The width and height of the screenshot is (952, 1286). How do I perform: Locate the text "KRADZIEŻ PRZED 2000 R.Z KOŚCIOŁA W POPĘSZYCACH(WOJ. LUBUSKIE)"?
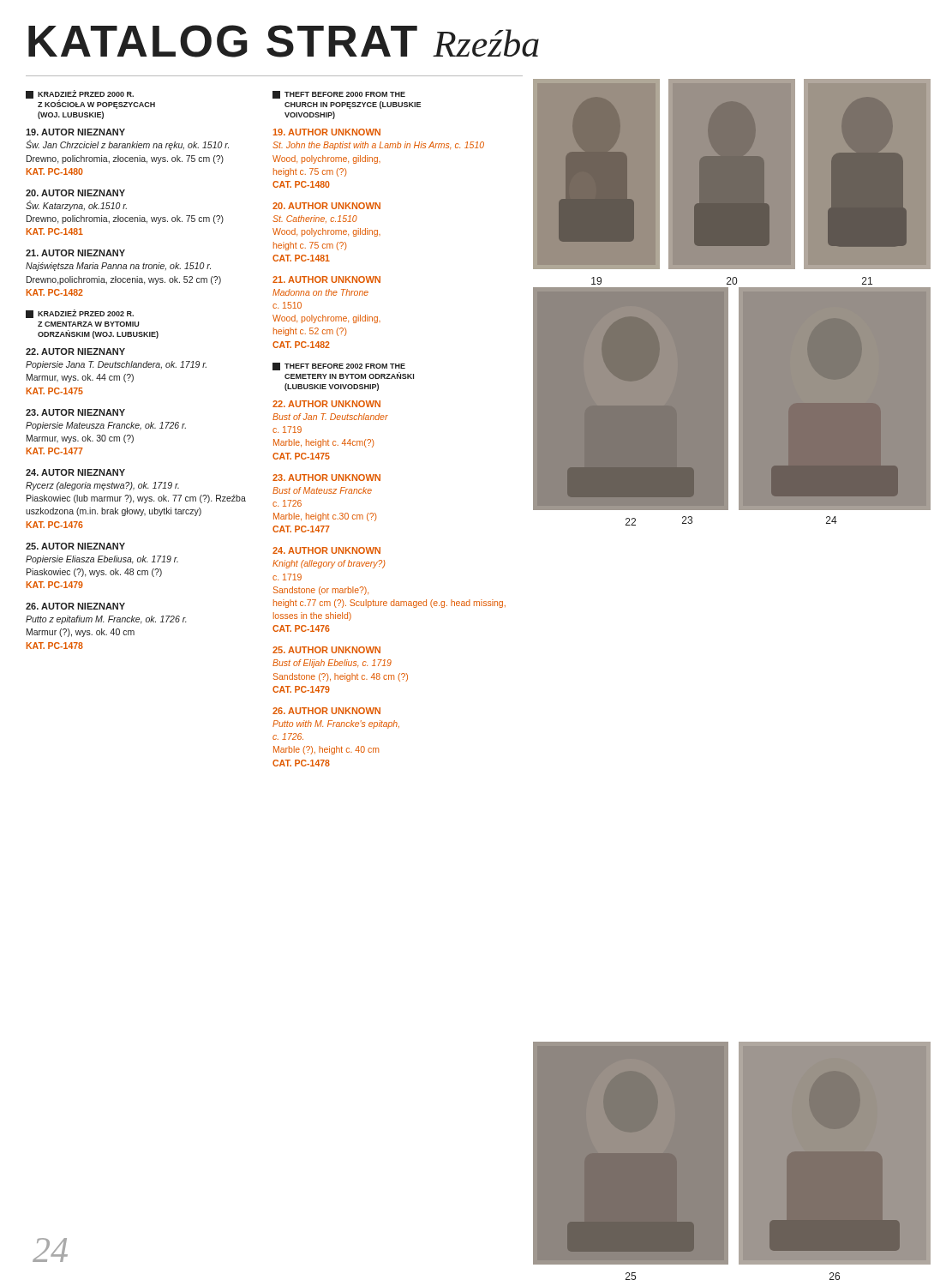90,105
